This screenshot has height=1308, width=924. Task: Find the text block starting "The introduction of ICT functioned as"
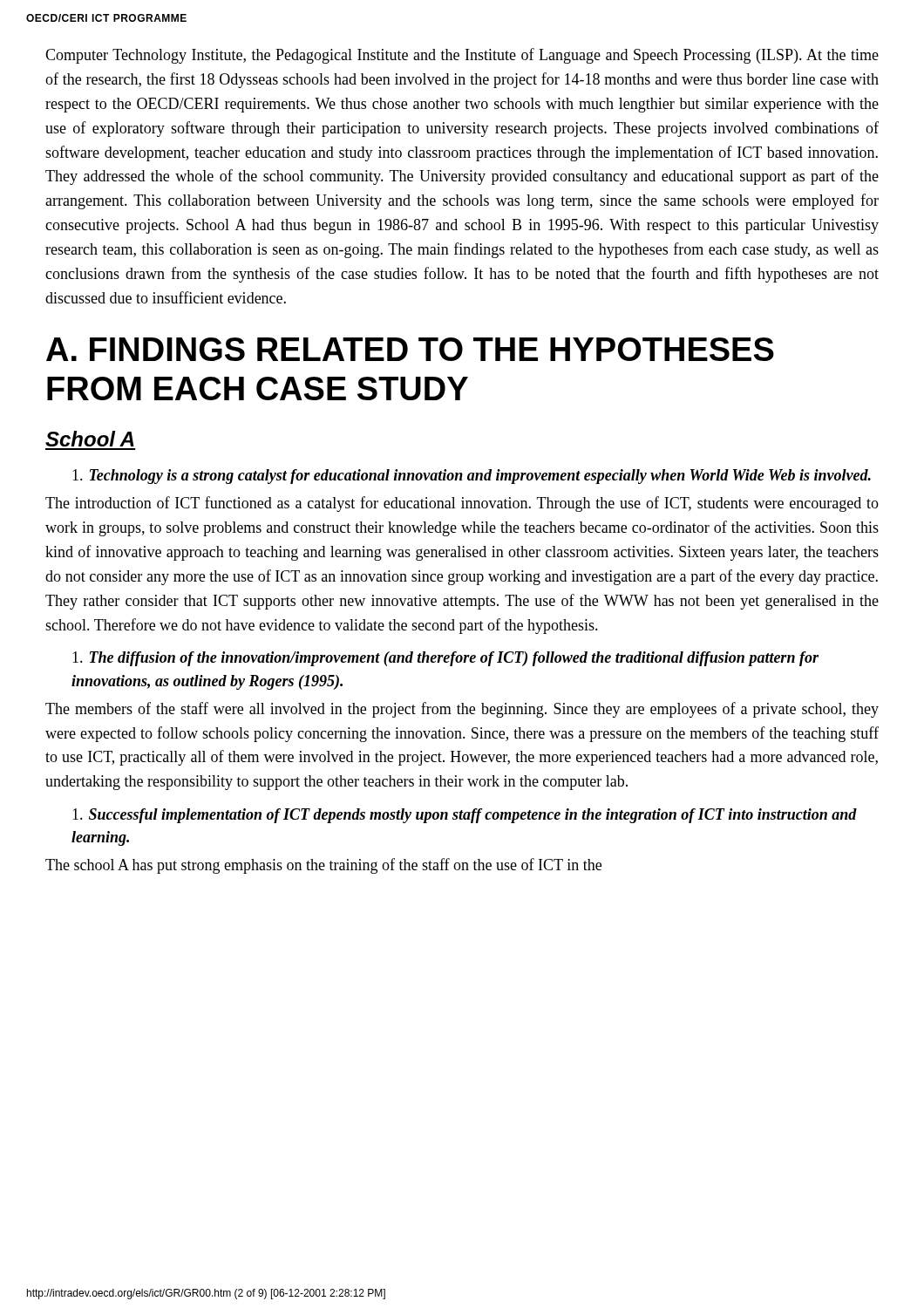pos(462,564)
